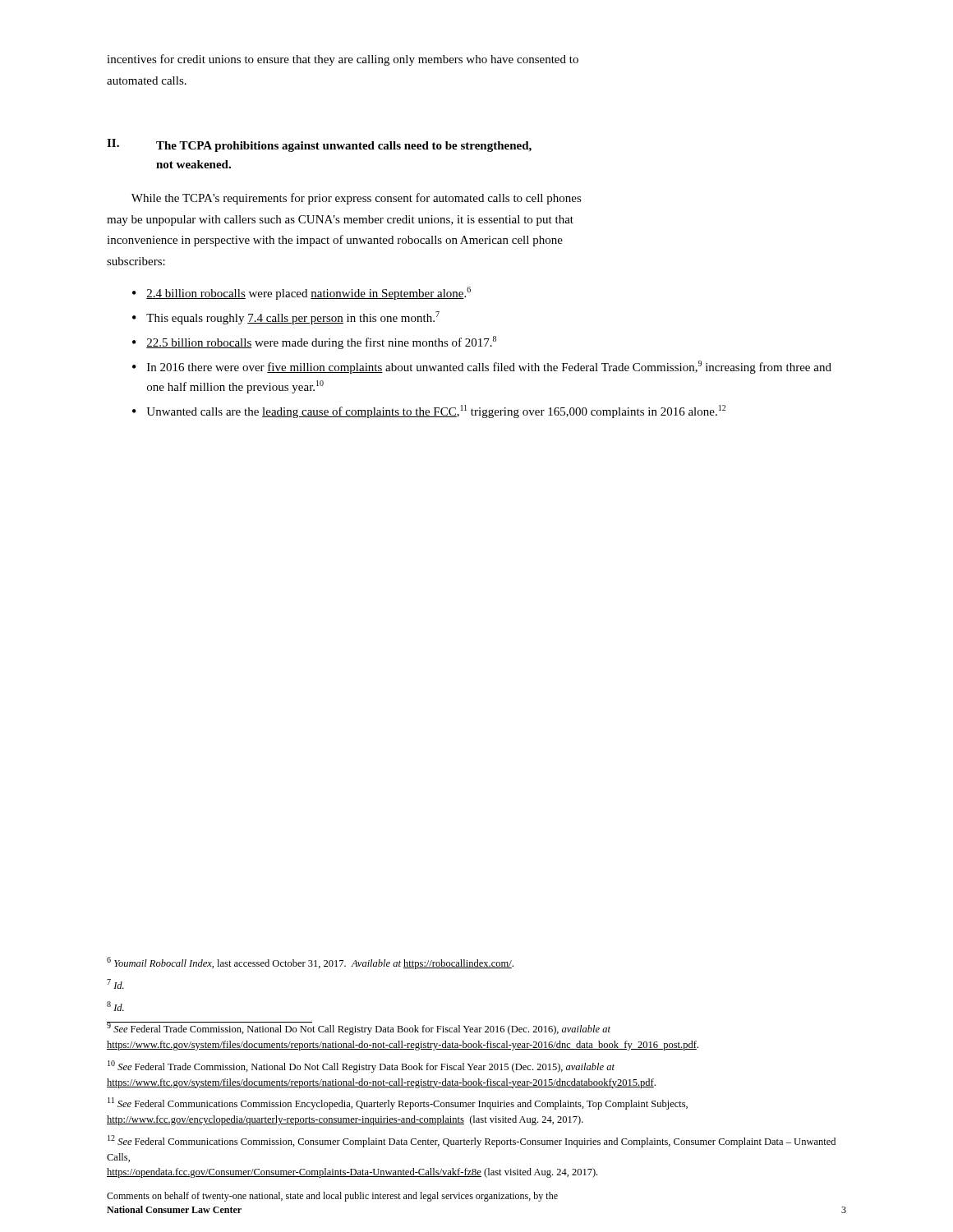This screenshot has height=1232, width=953.
Task: Locate the text starting "II. The TCPA prohibitions against unwanted calls need"
Action: pyautogui.click(x=319, y=155)
